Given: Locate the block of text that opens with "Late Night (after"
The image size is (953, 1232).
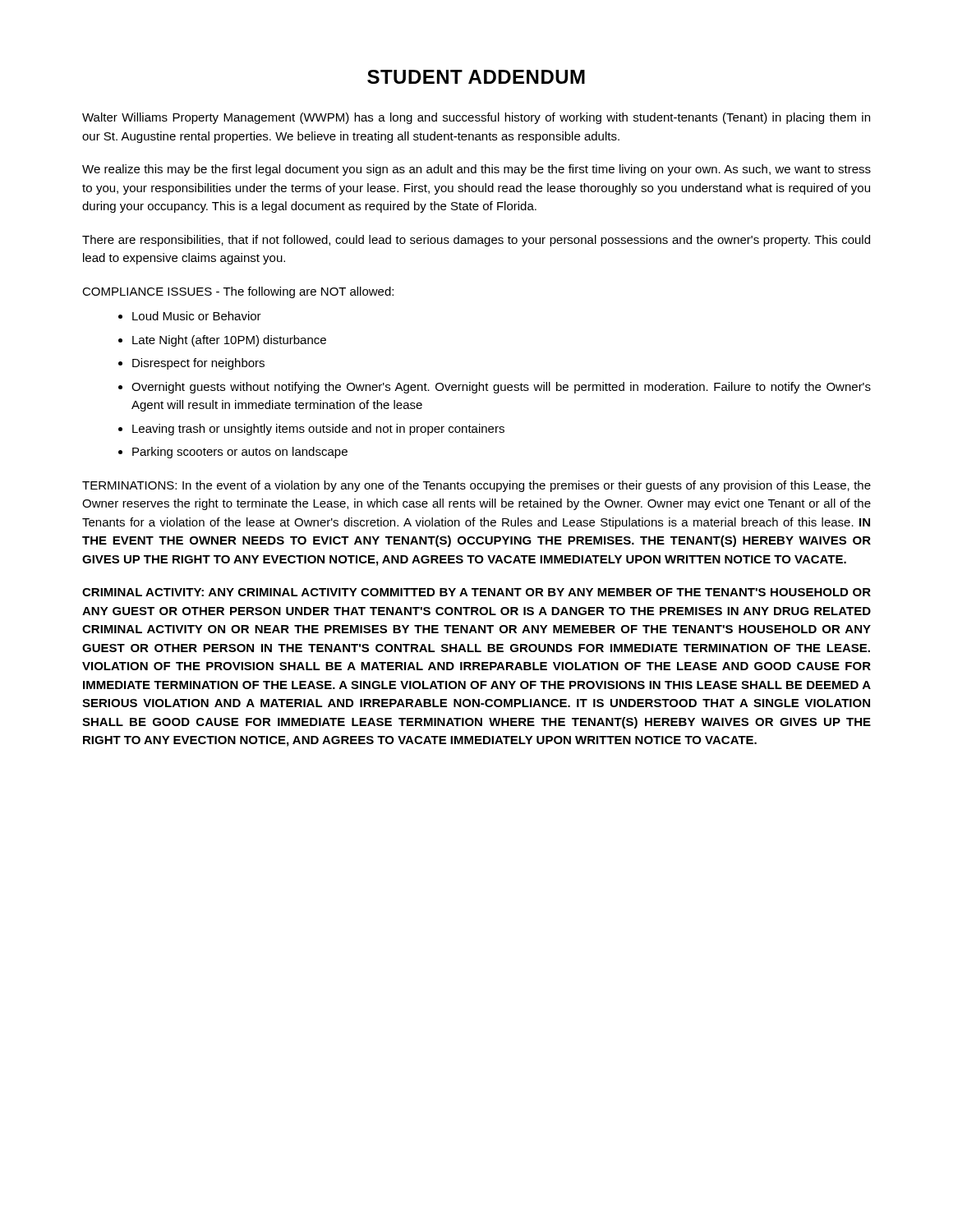Looking at the screenshot, I should coord(229,339).
